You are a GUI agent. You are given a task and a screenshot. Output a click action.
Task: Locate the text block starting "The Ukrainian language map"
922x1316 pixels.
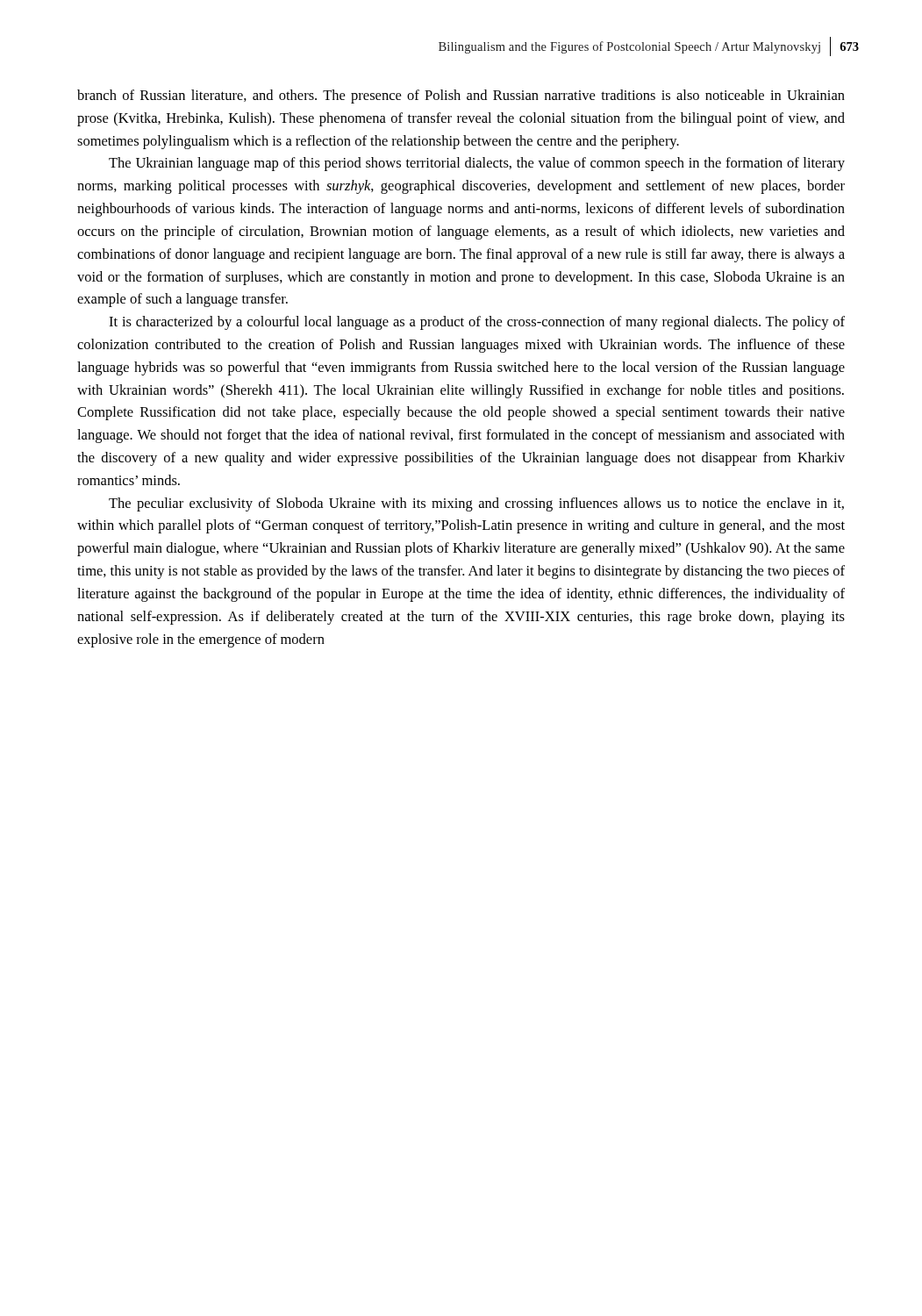(461, 231)
